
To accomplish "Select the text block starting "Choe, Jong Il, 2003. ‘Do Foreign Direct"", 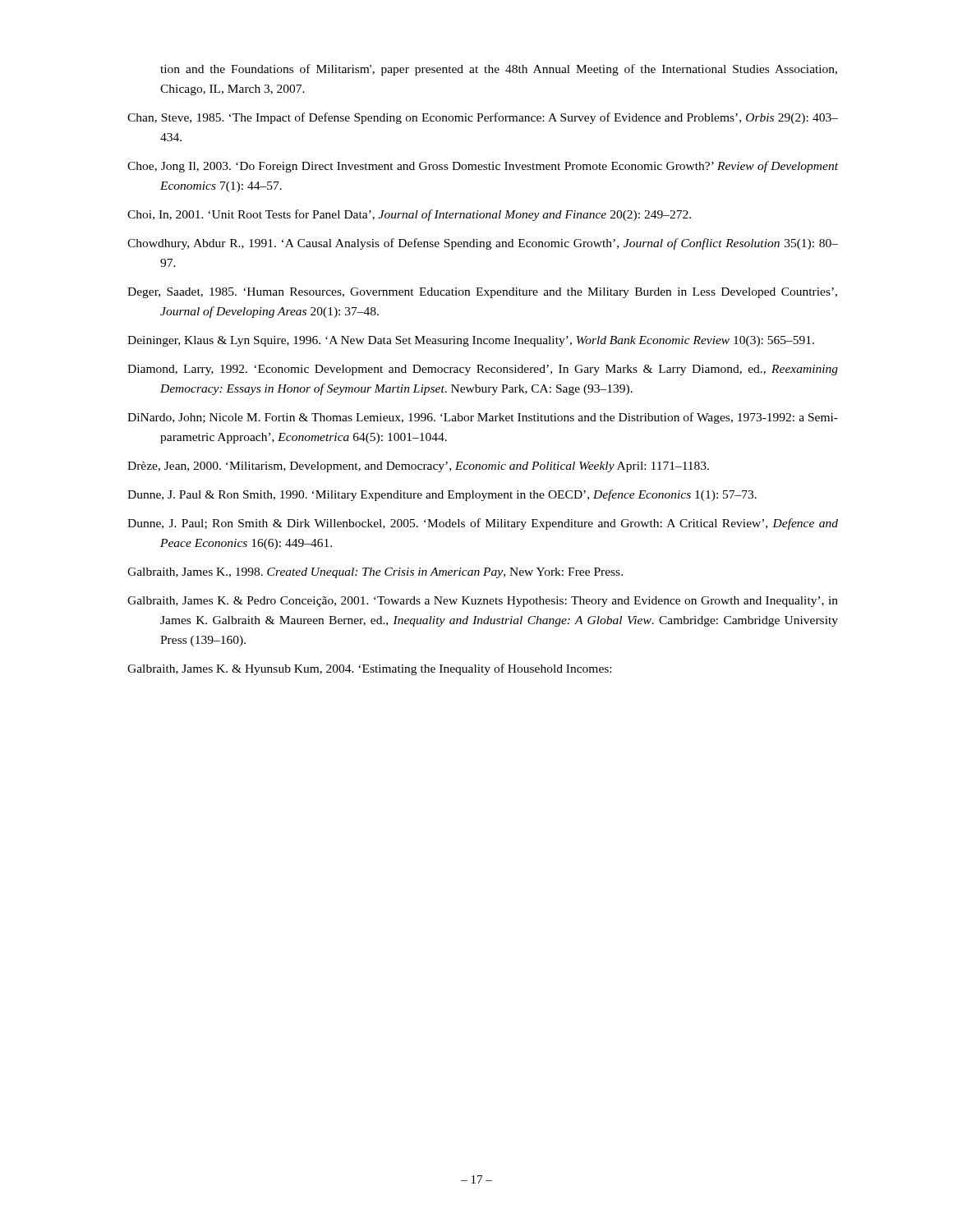I will click(x=483, y=175).
